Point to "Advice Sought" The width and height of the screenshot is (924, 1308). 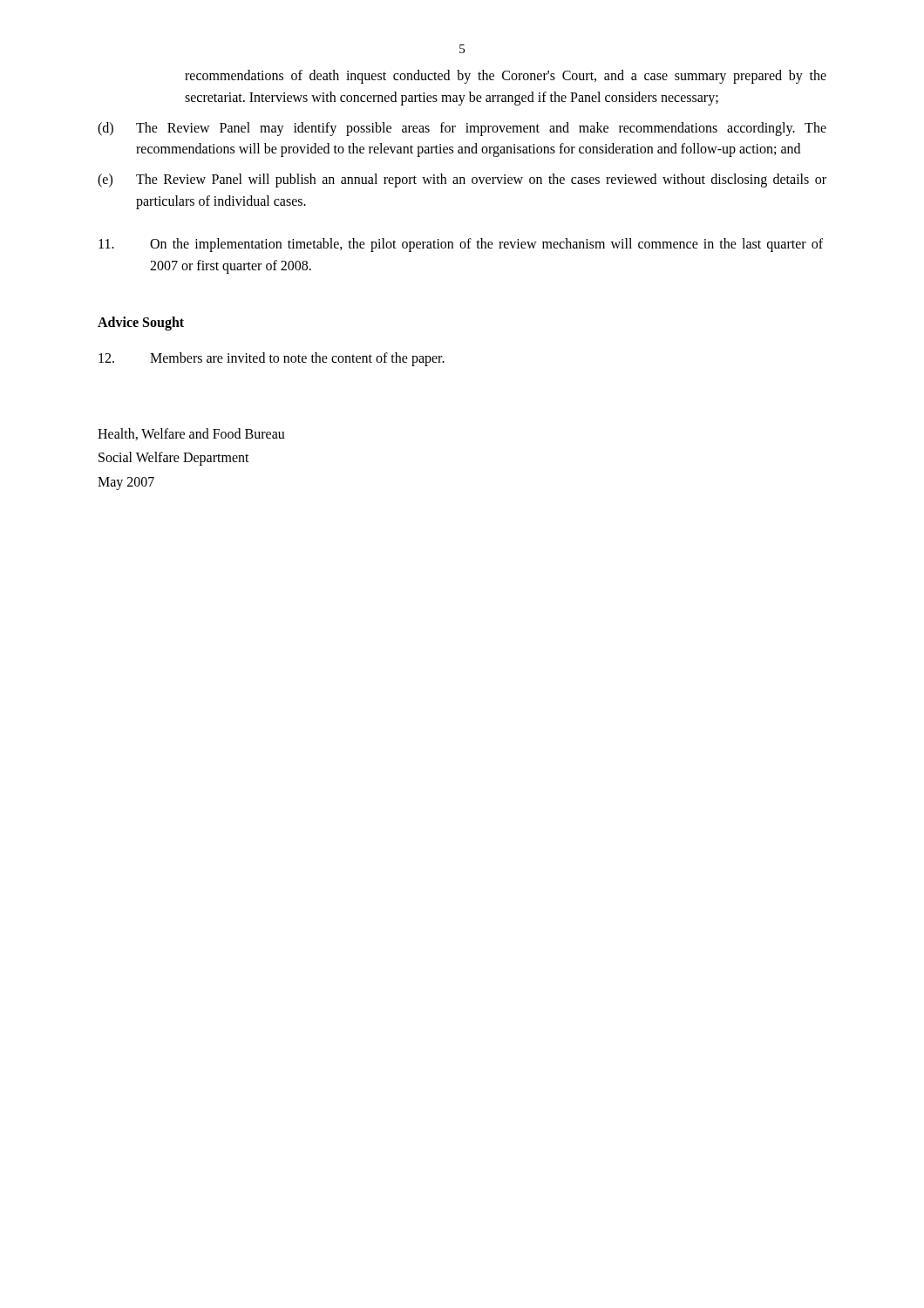[x=141, y=322]
